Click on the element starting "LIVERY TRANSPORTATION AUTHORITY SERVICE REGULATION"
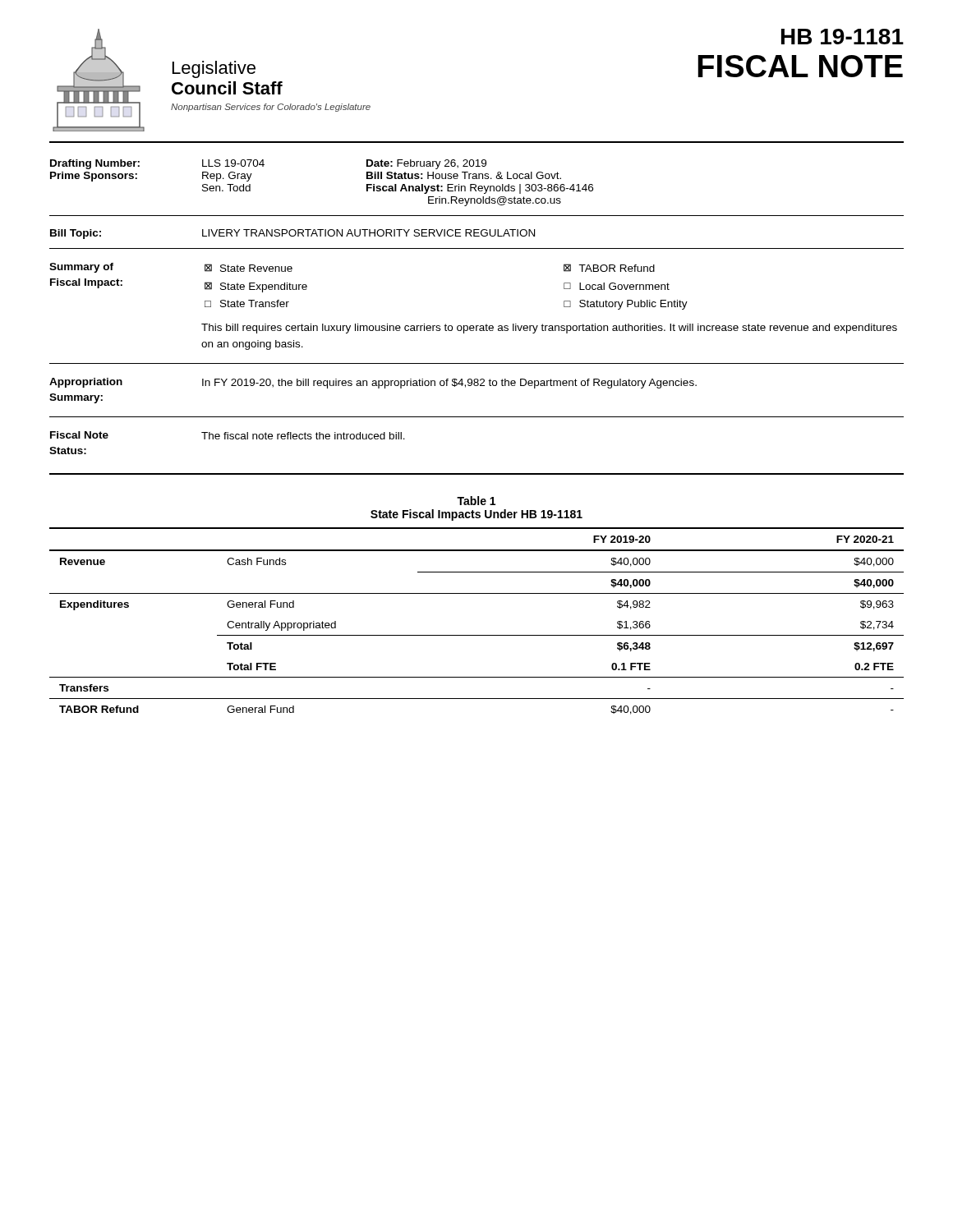This screenshot has height=1232, width=953. click(369, 233)
